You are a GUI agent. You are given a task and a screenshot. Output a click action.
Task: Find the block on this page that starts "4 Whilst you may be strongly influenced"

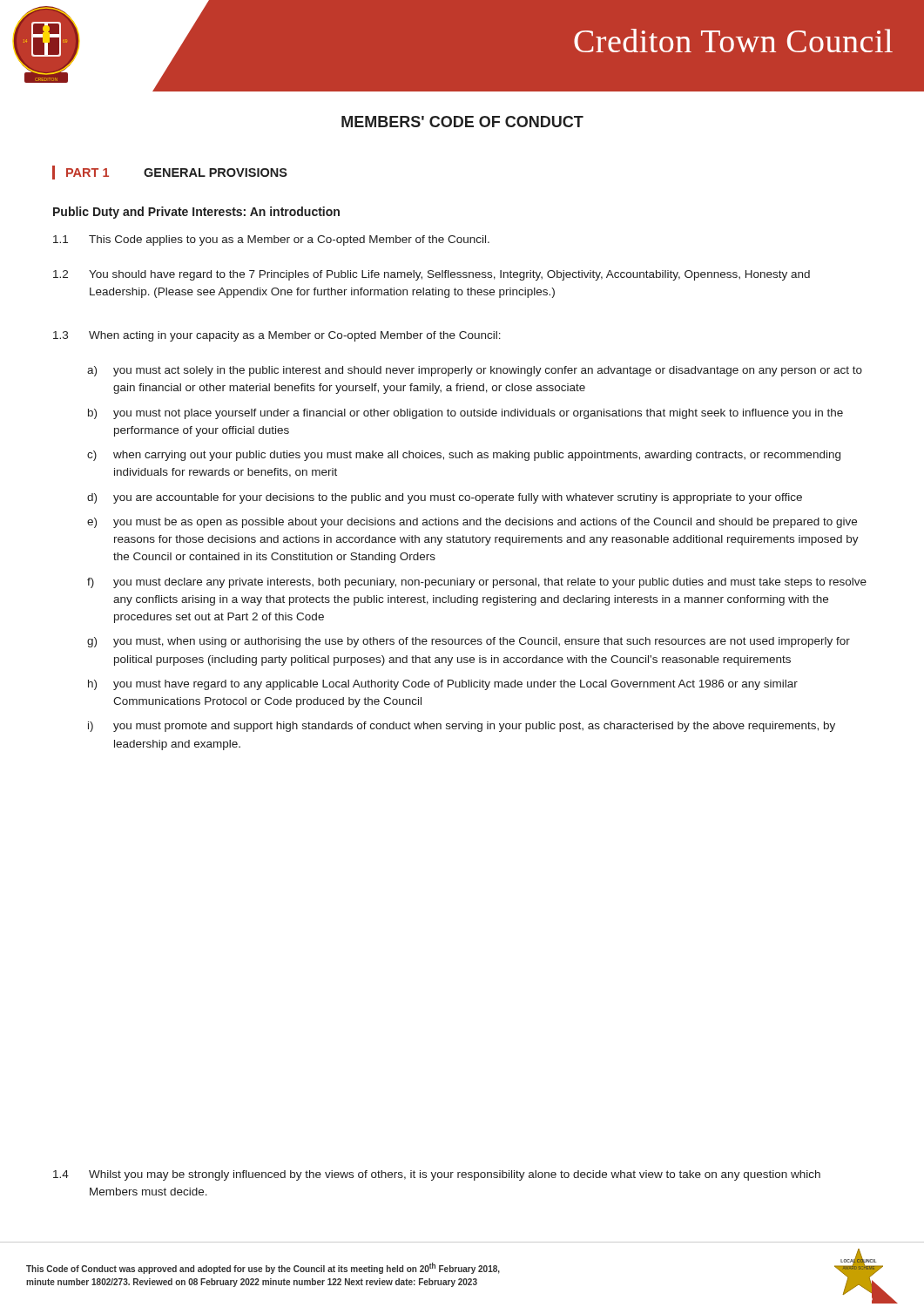click(462, 1183)
